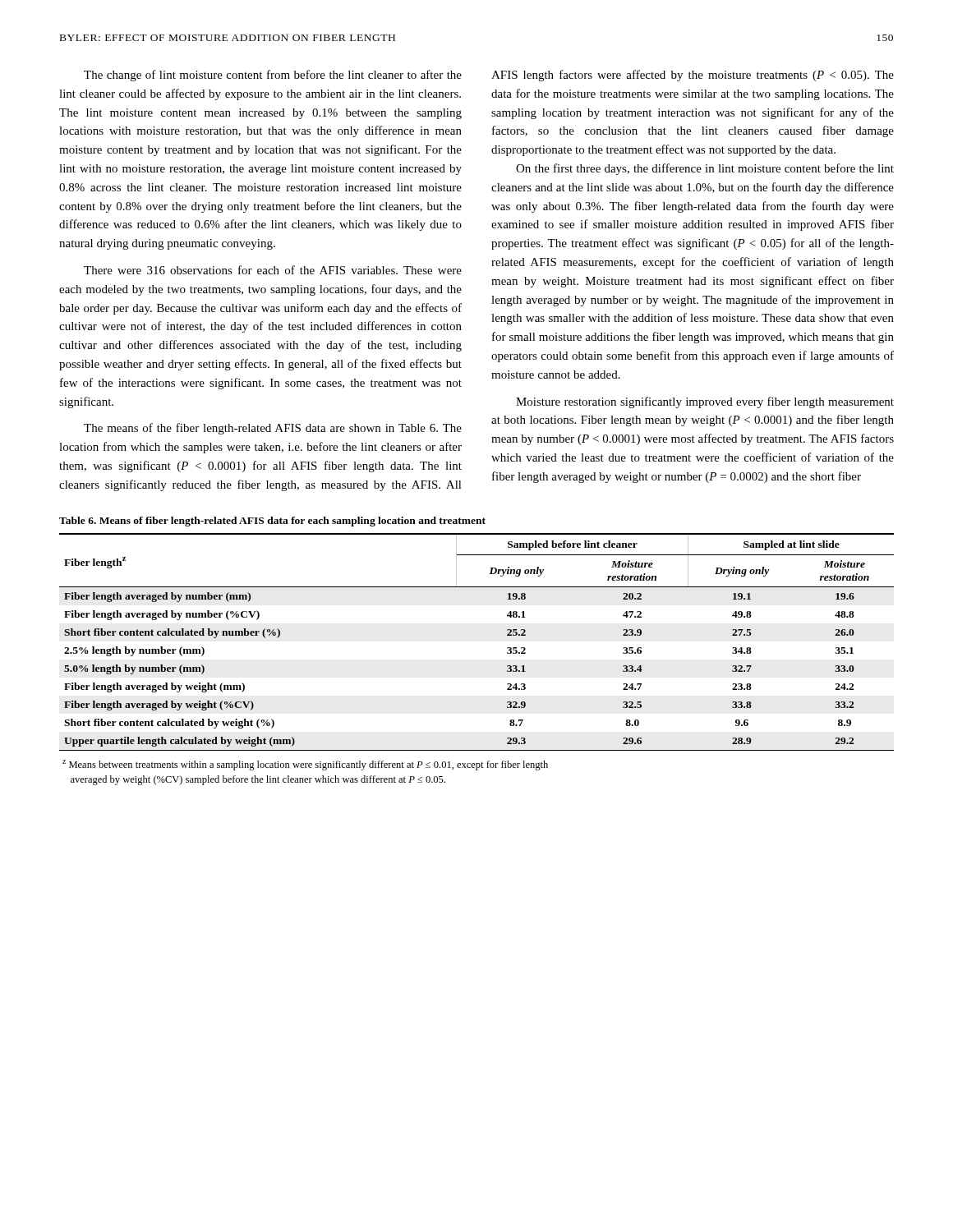Point to the block beginning "z Means between treatments"
Viewport: 953px width, 1232px height.
pyautogui.click(x=305, y=772)
